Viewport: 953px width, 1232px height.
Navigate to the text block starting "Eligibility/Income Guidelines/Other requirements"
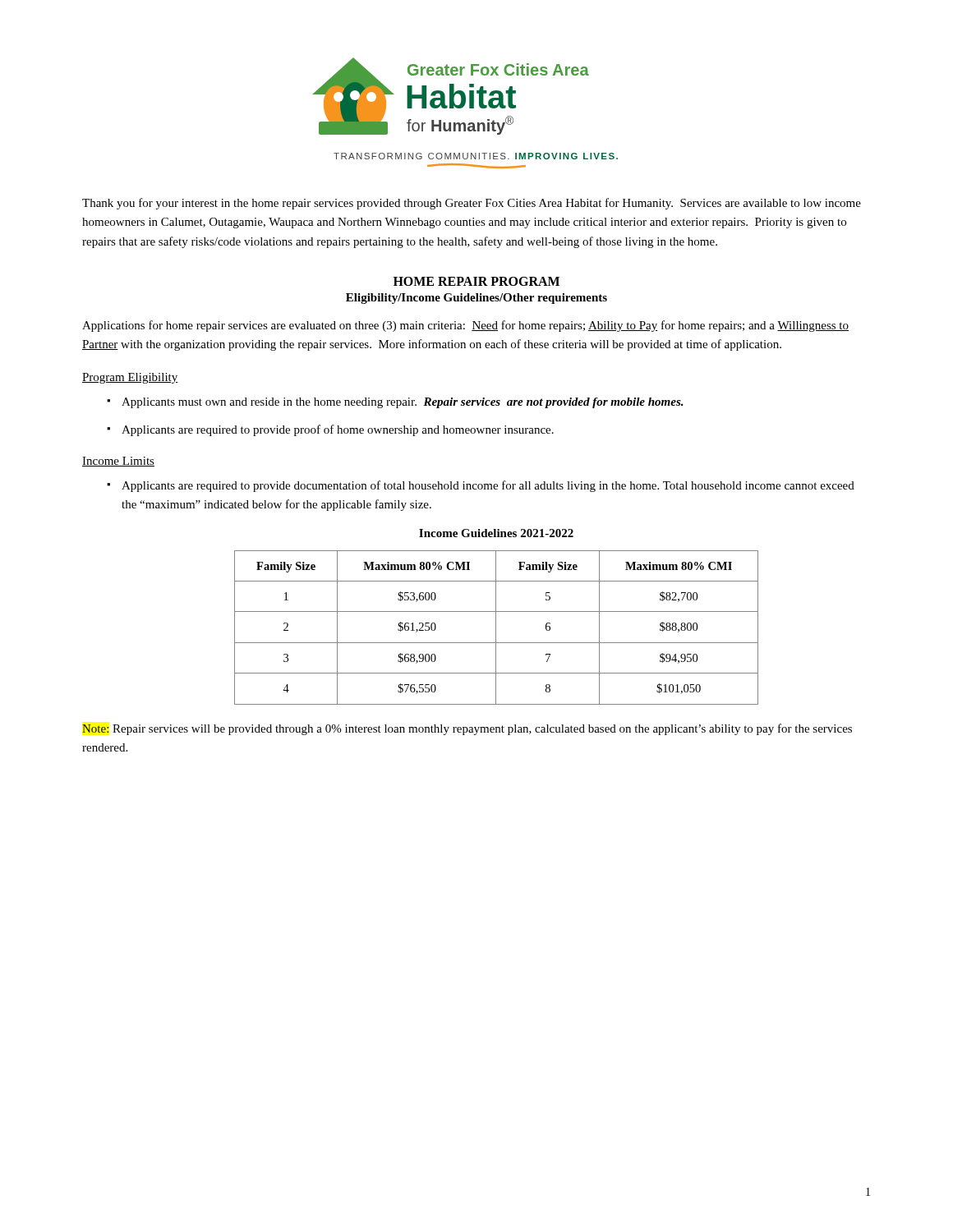(x=476, y=297)
